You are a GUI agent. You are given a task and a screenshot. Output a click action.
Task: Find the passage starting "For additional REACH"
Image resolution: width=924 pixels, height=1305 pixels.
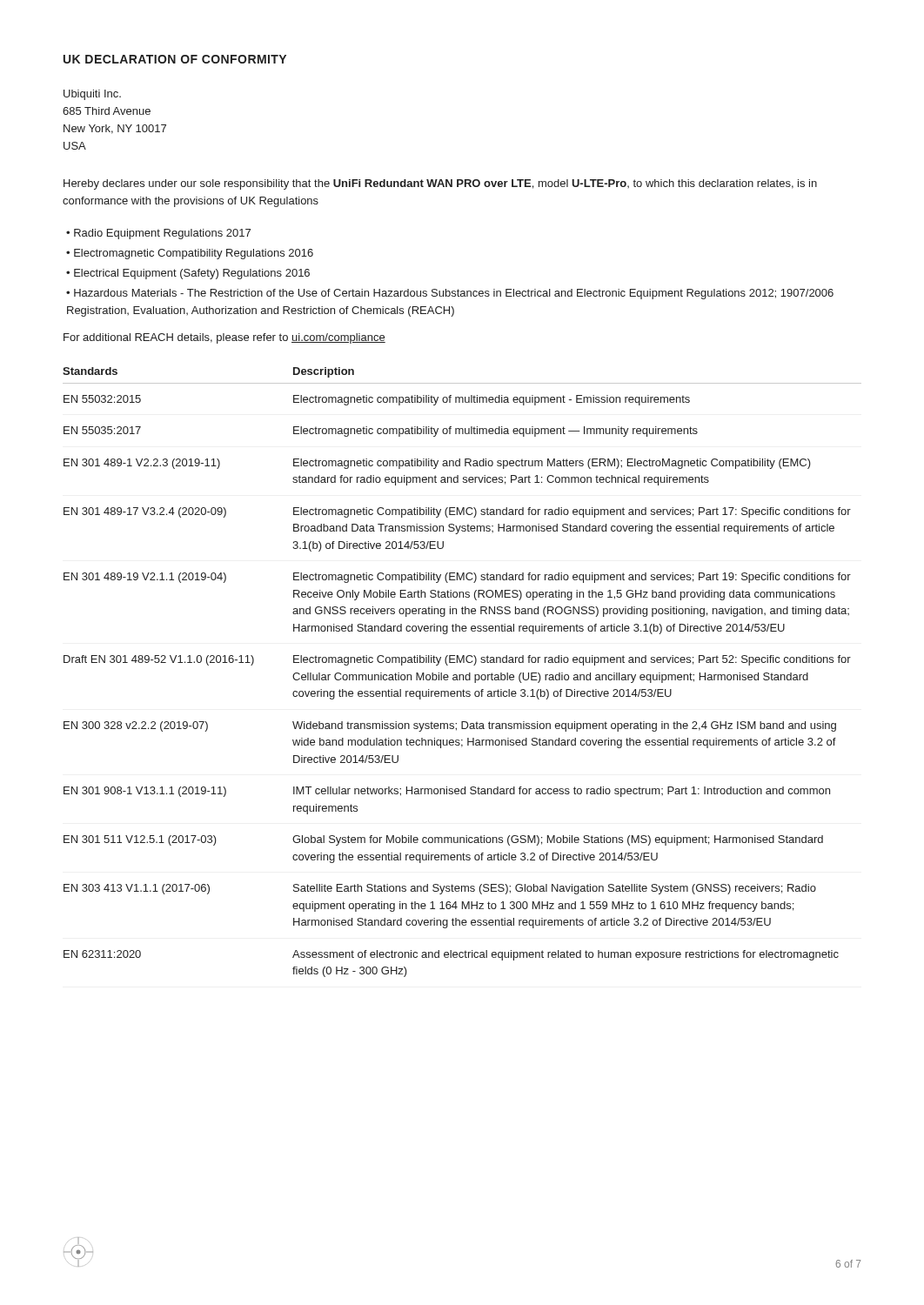tap(224, 337)
